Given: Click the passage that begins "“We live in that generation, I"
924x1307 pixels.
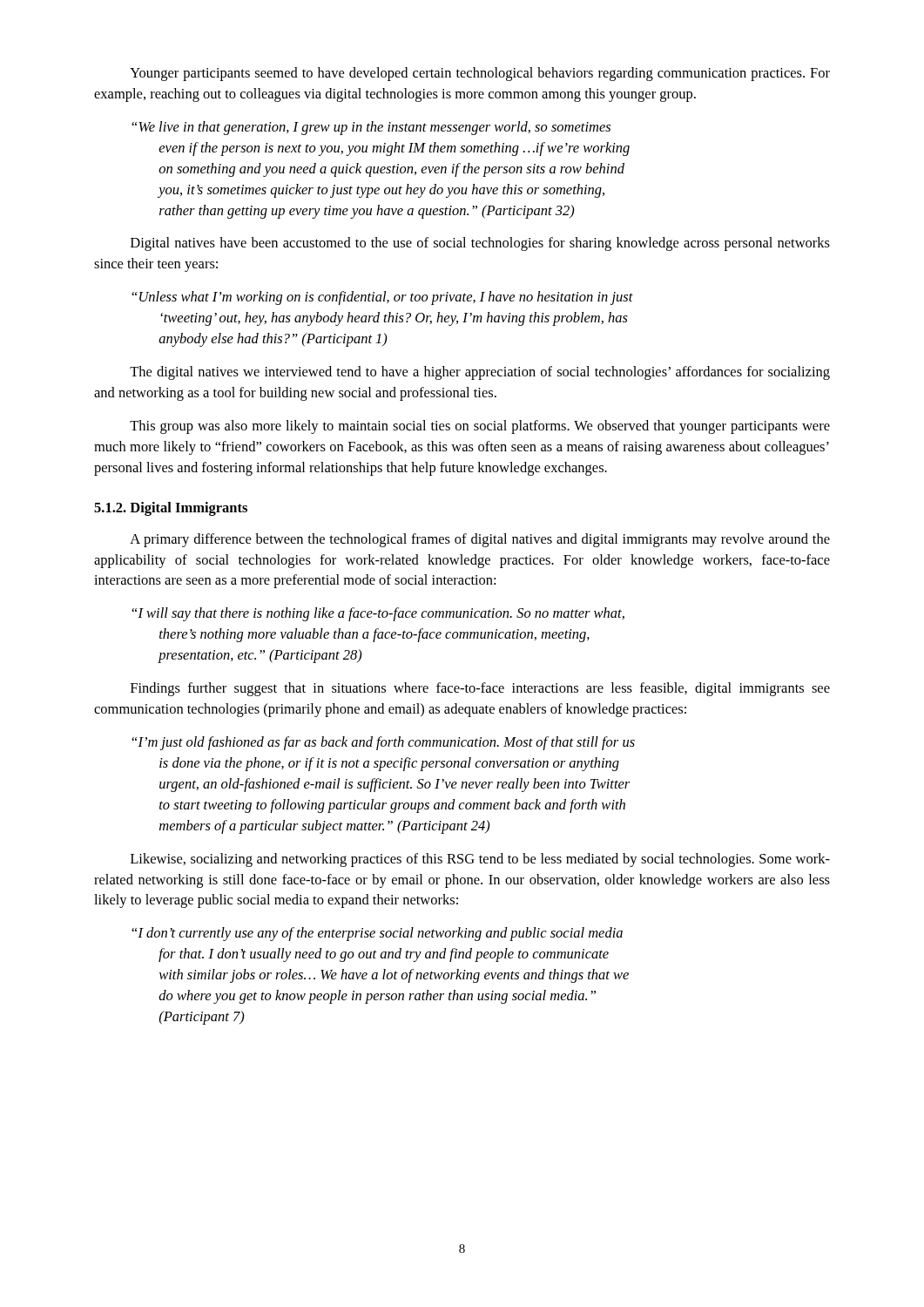Looking at the screenshot, I should pos(480,169).
